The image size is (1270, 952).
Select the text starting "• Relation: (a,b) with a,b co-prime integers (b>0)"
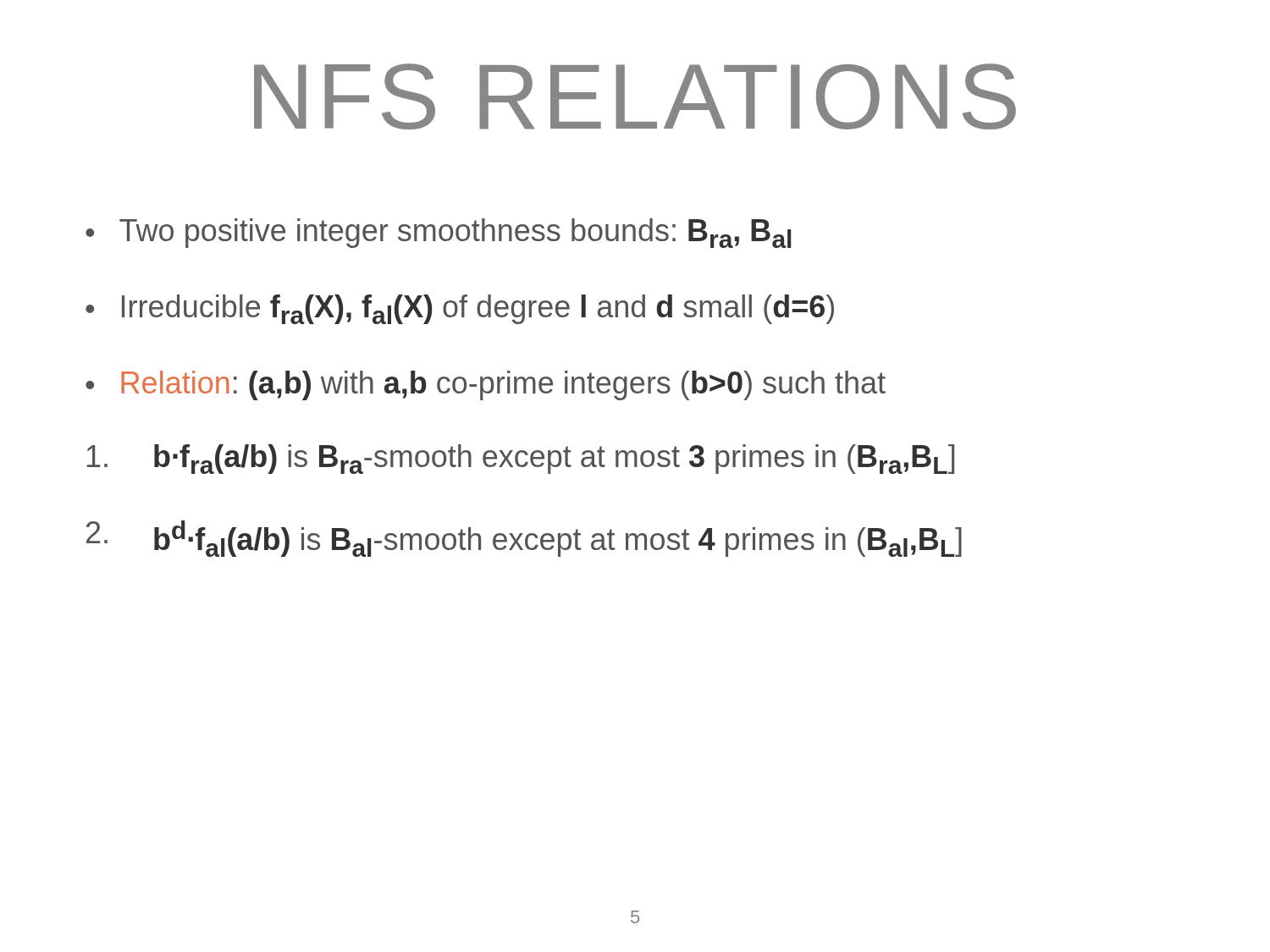485,385
